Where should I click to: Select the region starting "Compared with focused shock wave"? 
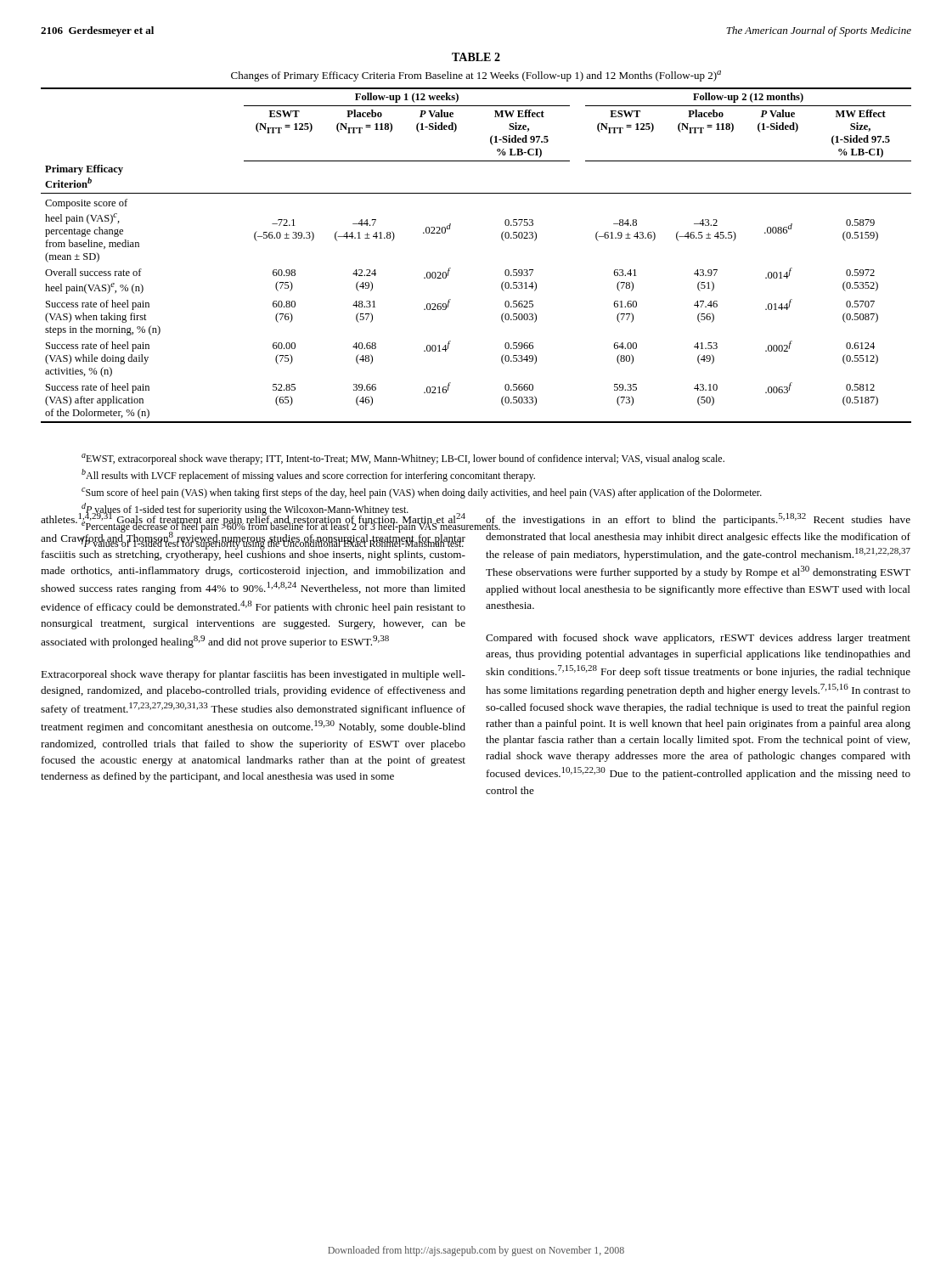(698, 714)
